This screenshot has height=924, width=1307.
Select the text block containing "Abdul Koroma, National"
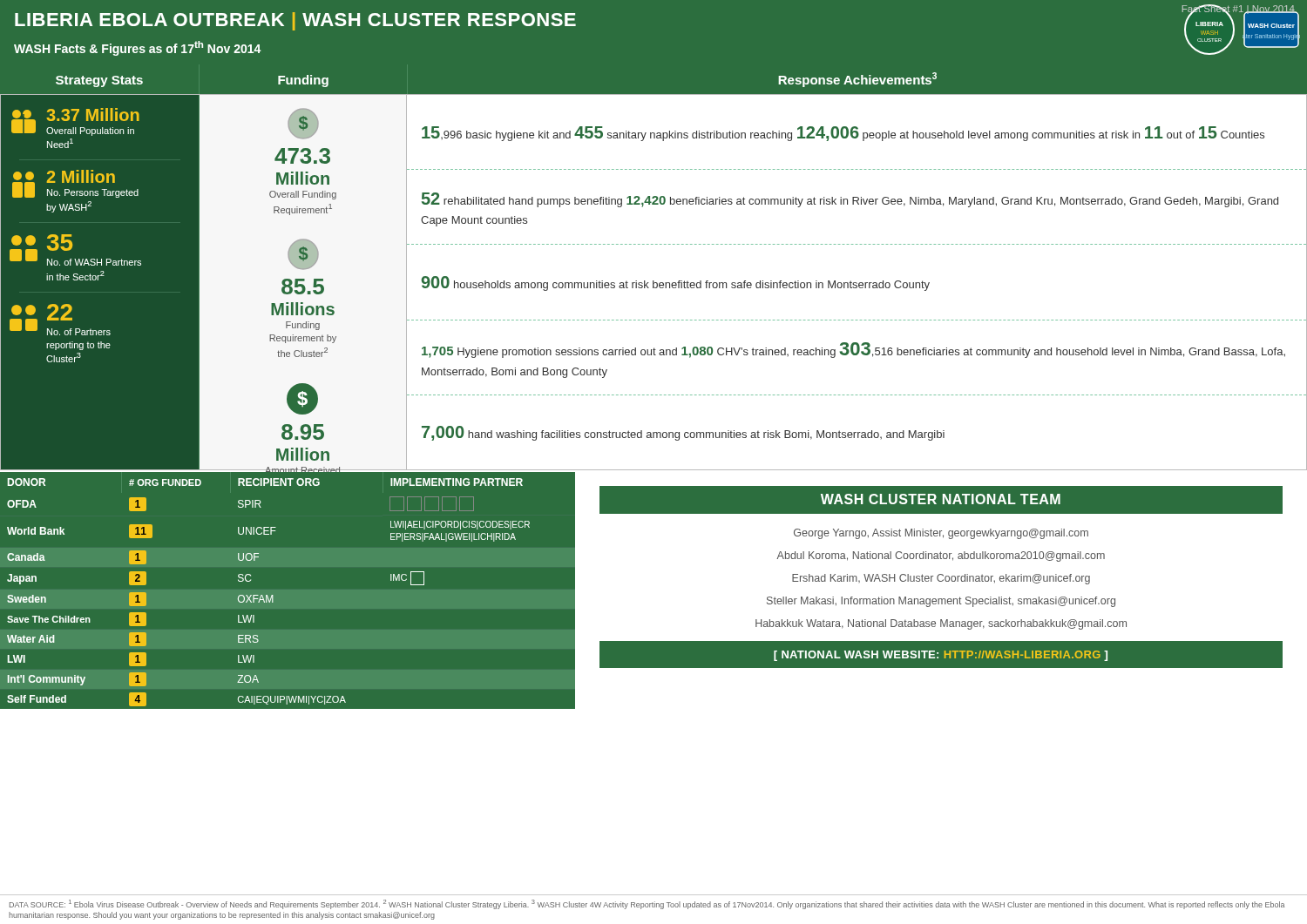[941, 556]
